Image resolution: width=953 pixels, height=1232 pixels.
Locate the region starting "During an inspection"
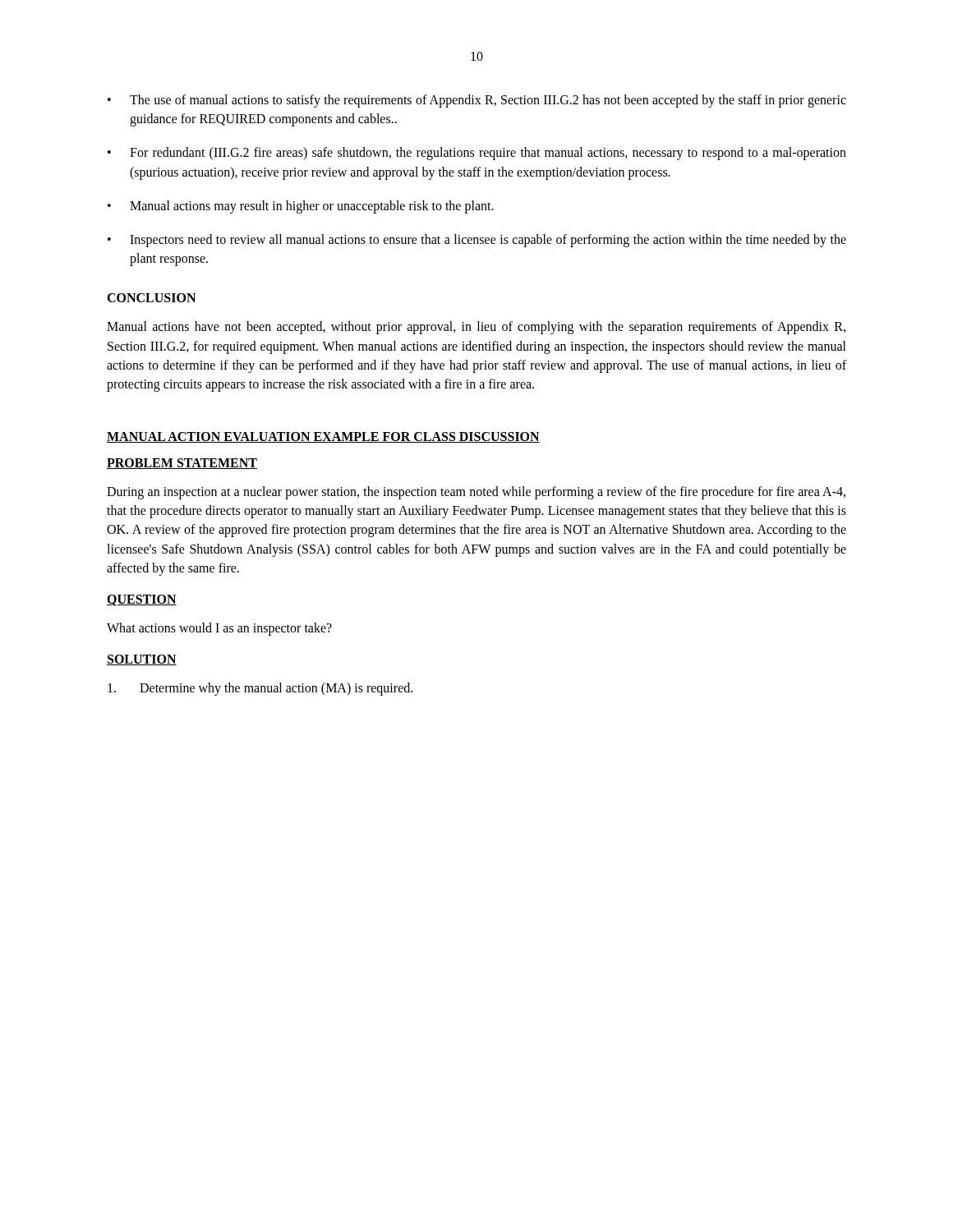tap(476, 530)
